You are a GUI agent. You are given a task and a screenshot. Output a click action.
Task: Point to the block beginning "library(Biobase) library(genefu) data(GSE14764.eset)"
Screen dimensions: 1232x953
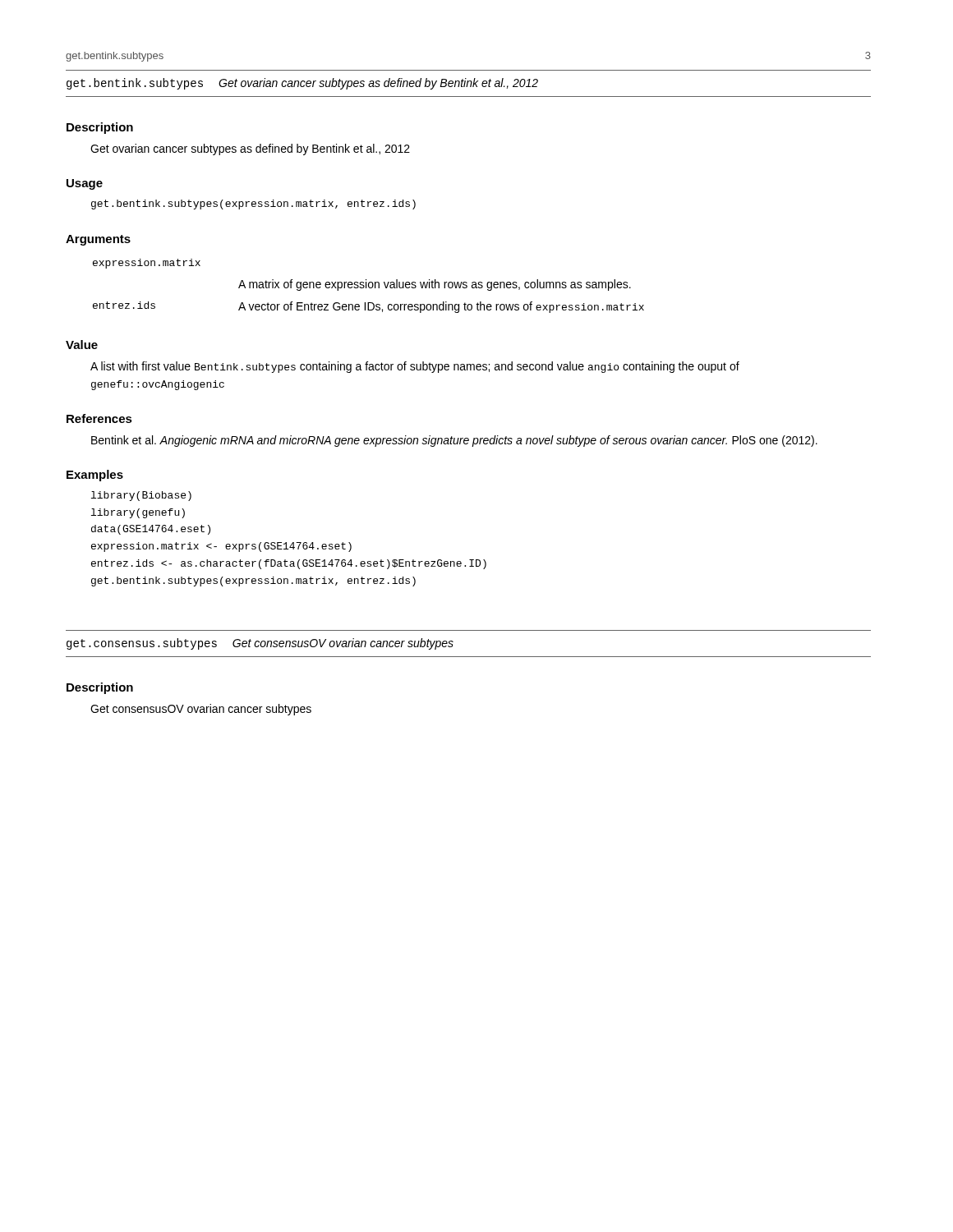pyautogui.click(x=289, y=538)
